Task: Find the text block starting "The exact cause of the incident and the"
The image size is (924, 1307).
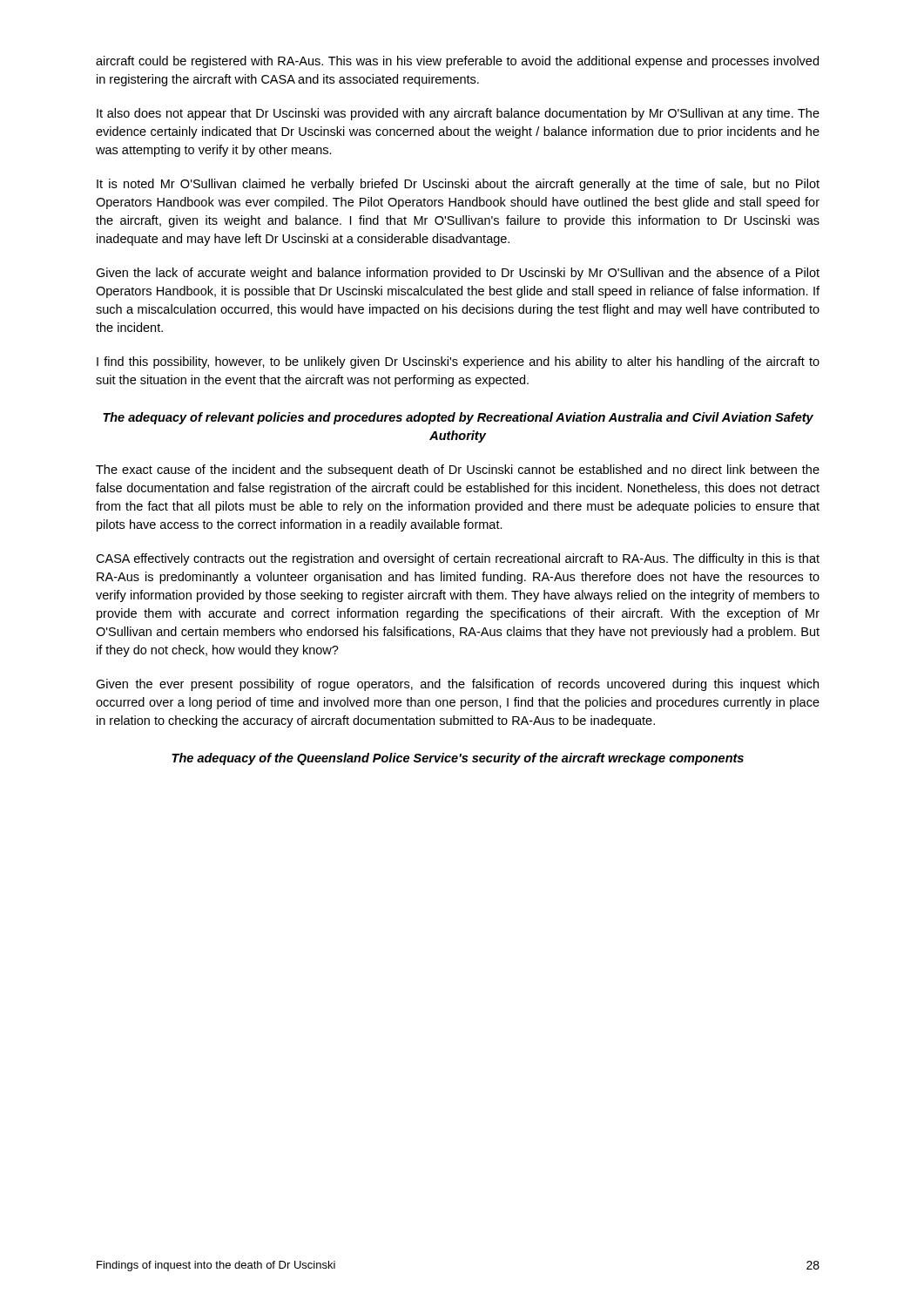Action: (x=458, y=497)
